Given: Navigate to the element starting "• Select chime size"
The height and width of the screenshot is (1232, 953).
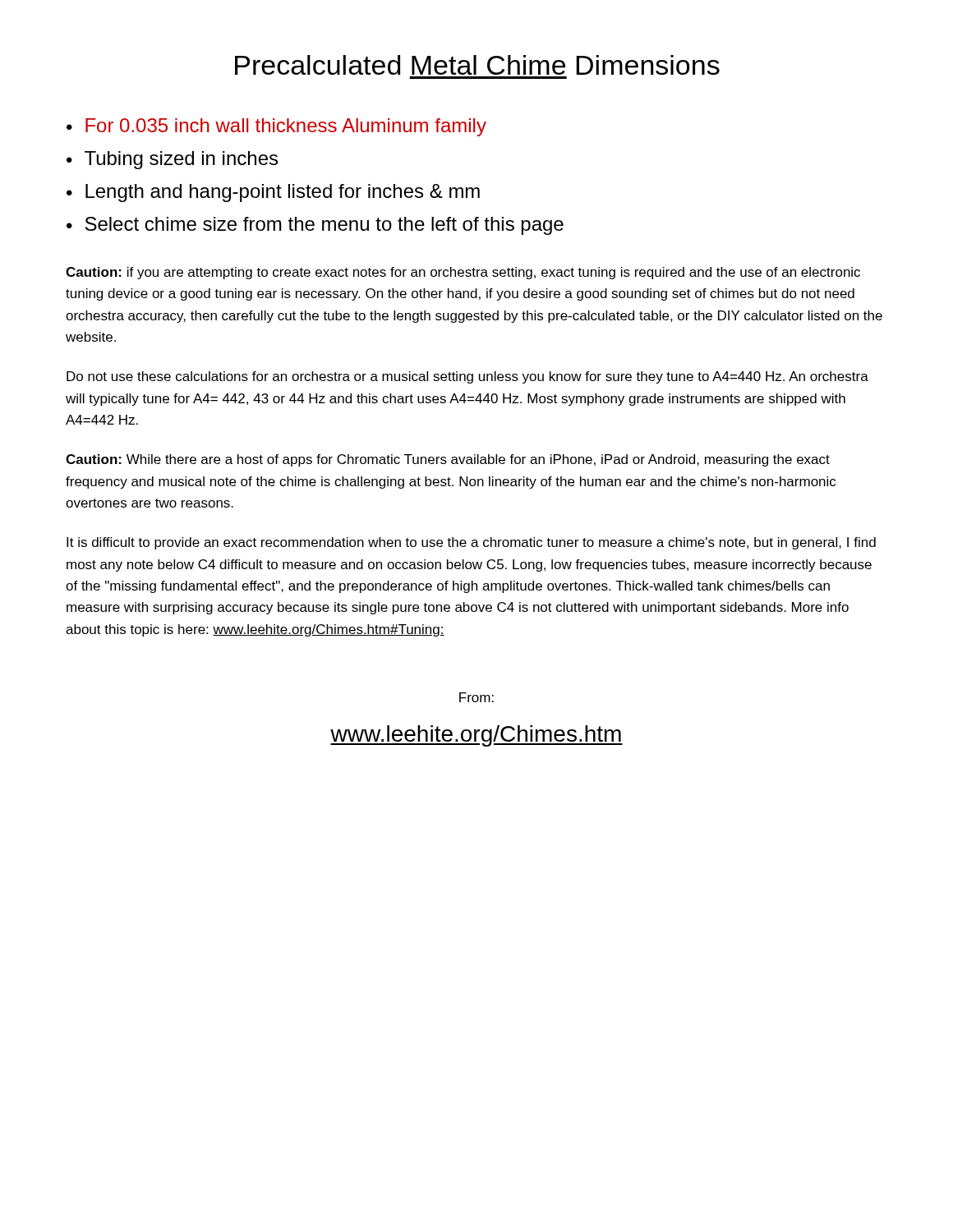Looking at the screenshot, I should tap(315, 225).
